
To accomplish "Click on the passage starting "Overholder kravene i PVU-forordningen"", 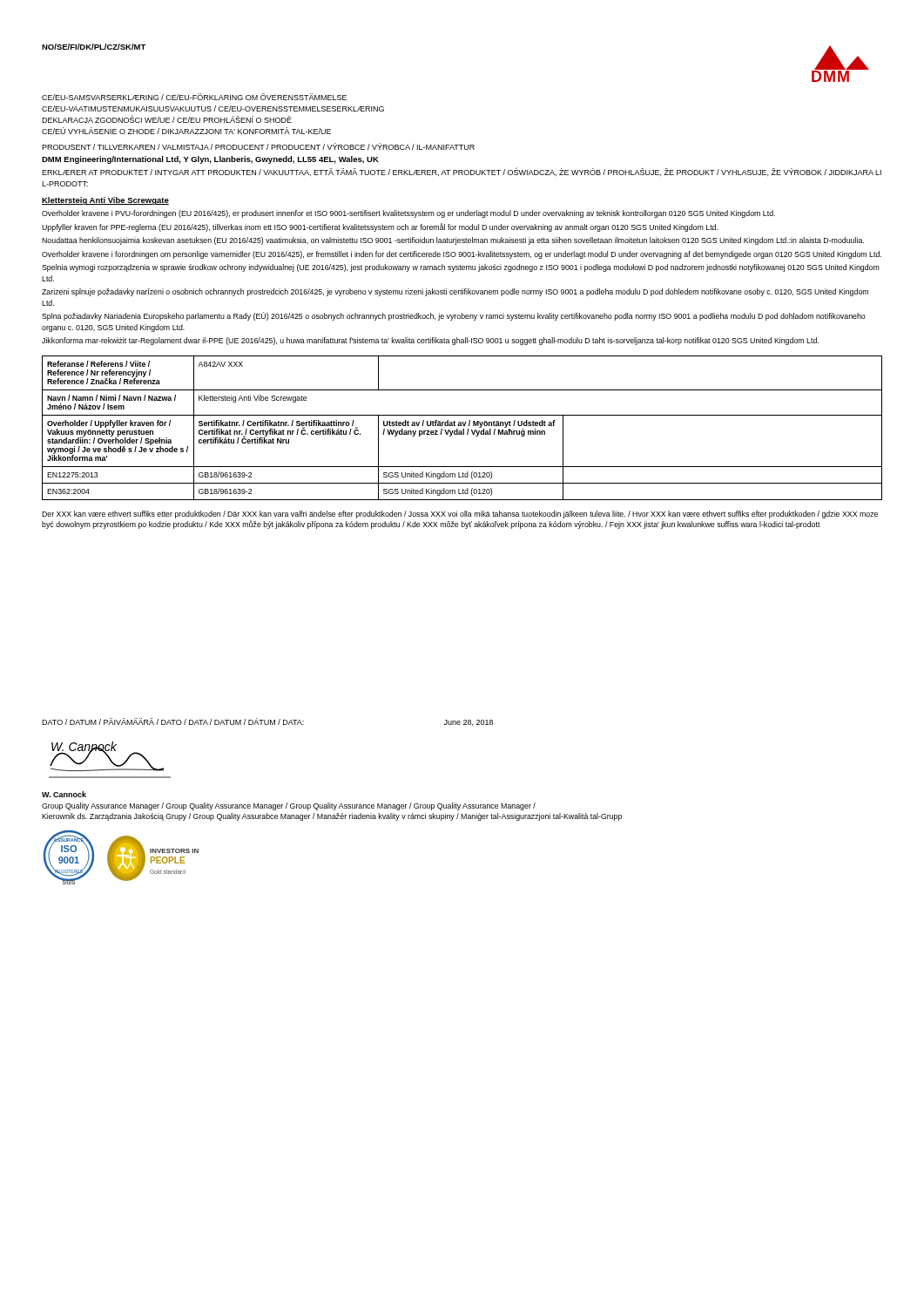I will (x=409, y=214).
